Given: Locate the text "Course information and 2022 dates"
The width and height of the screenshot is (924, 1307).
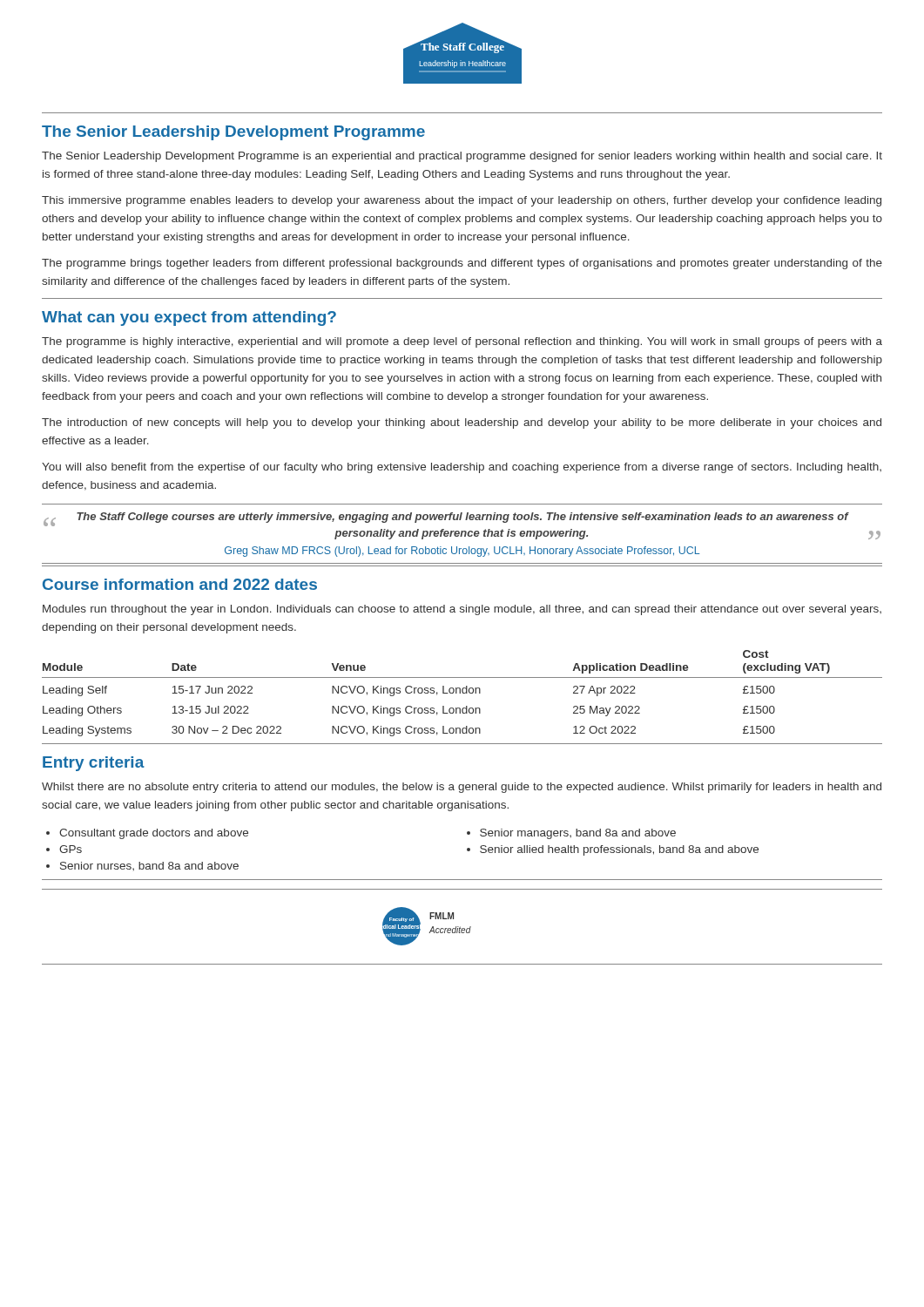Looking at the screenshot, I should 180,584.
